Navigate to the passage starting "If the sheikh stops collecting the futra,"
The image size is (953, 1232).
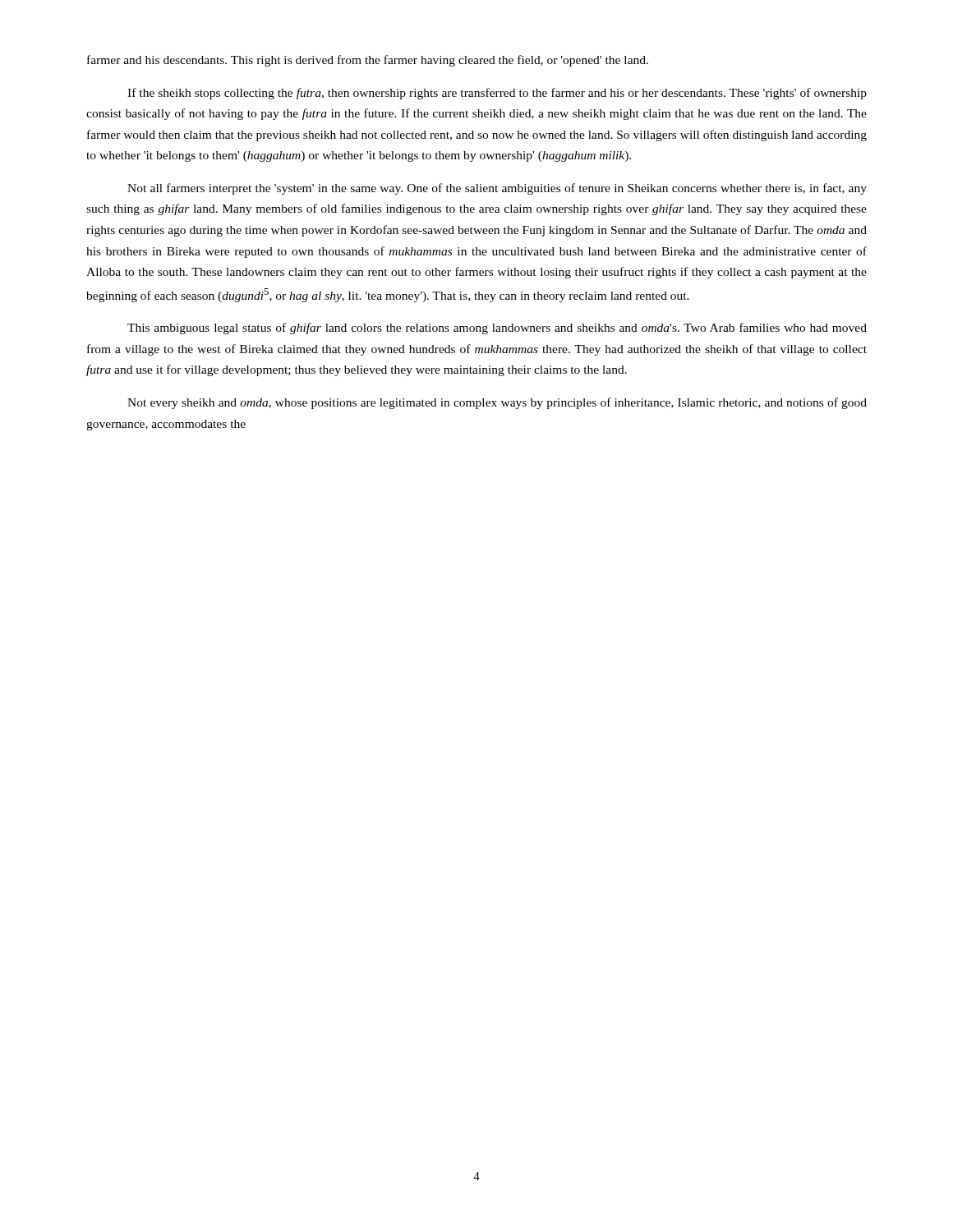click(476, 124)
